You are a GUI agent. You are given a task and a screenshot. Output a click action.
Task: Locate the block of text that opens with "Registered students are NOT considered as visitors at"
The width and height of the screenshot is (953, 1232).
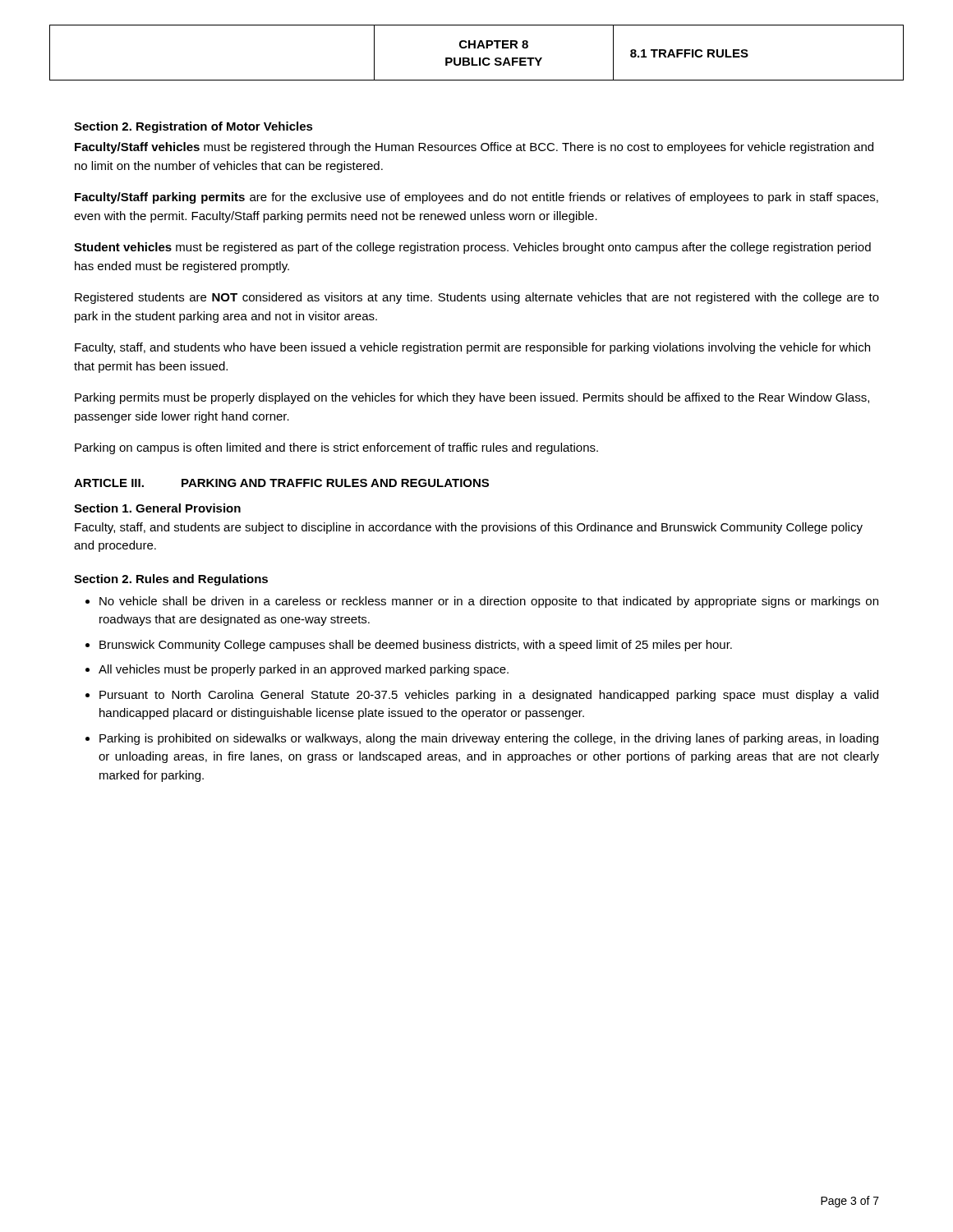point(476,306)
